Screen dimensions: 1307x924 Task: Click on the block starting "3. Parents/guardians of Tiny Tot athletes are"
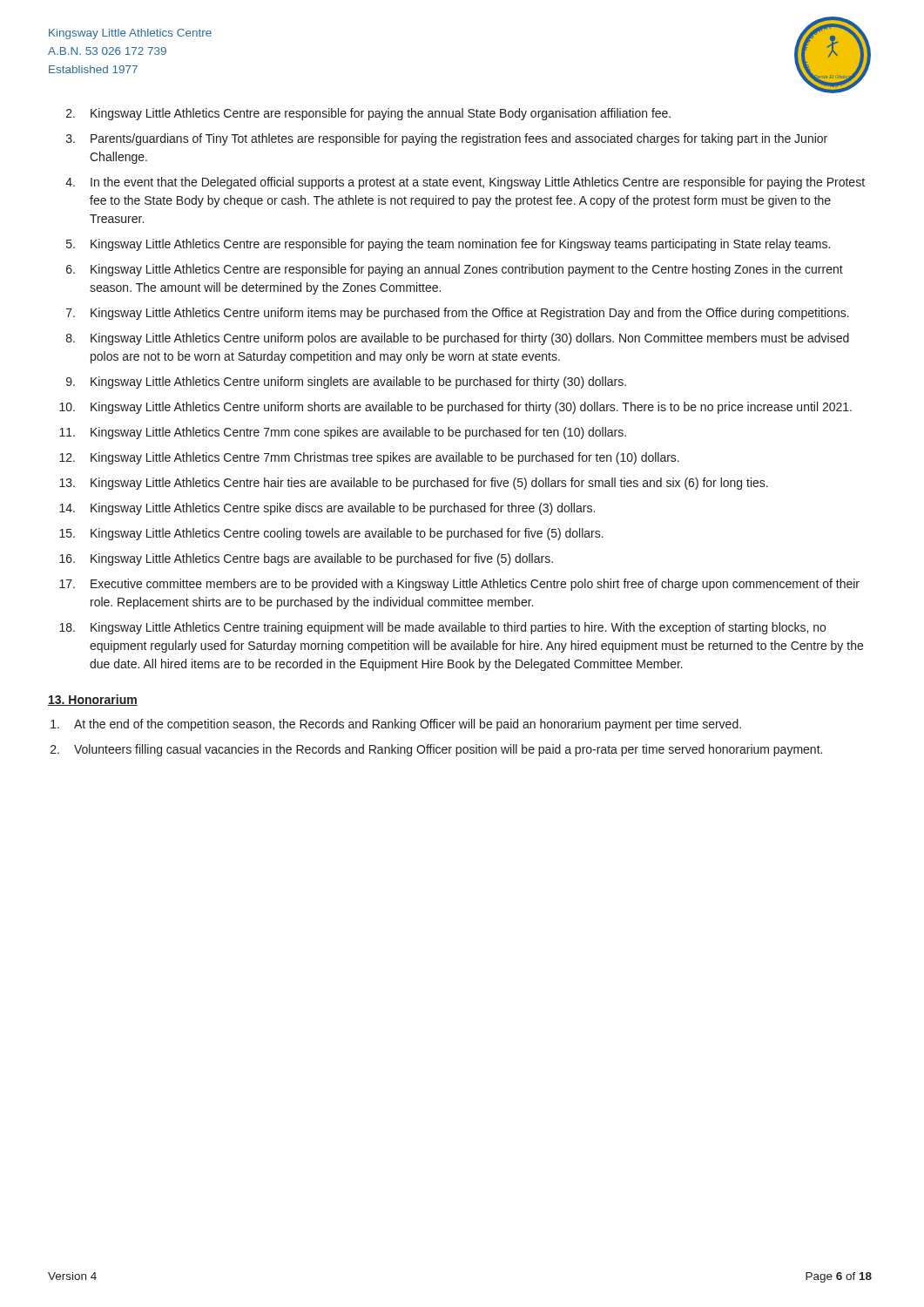pos(454,147)
